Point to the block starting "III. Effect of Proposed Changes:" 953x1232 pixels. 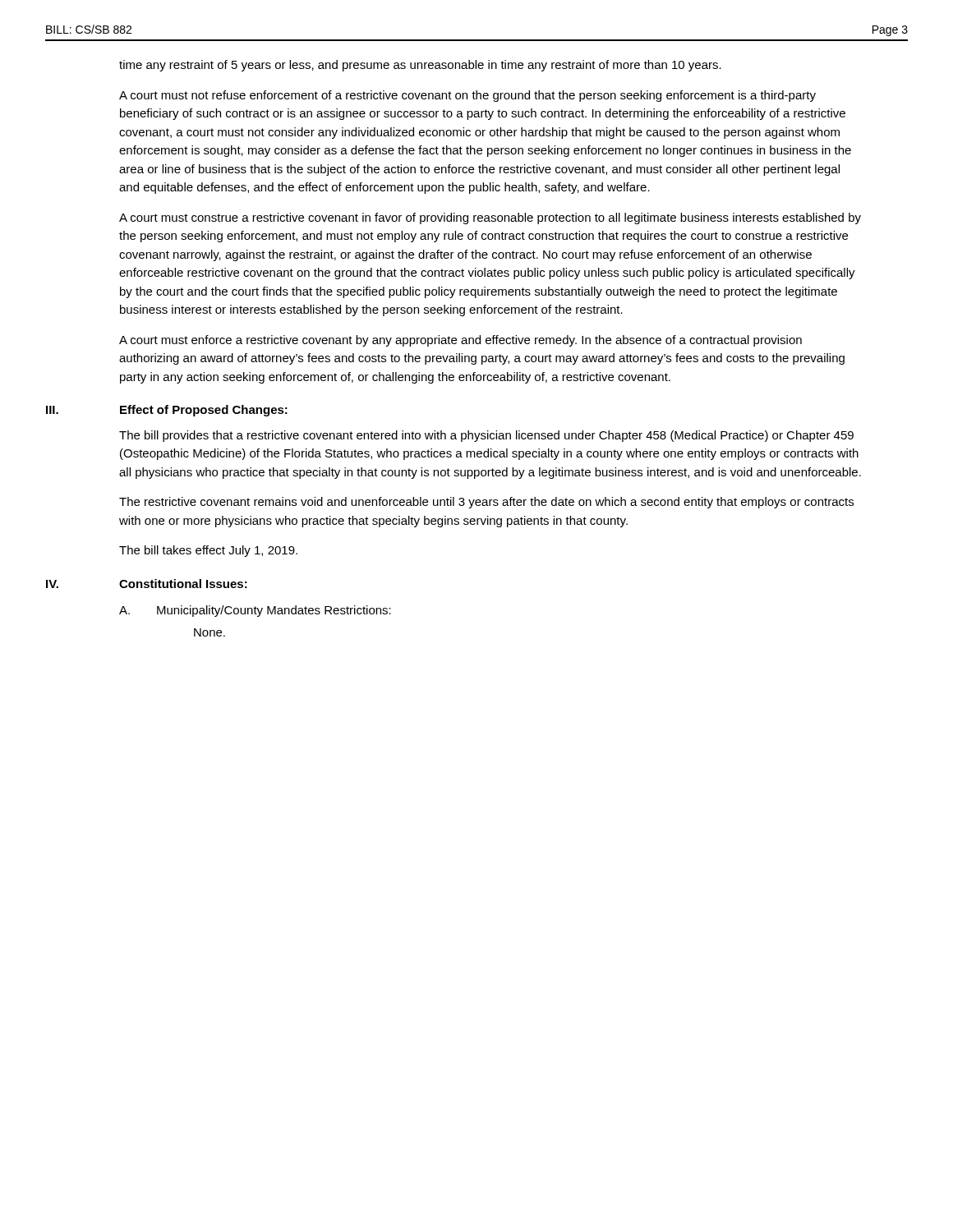click(167, 410)
